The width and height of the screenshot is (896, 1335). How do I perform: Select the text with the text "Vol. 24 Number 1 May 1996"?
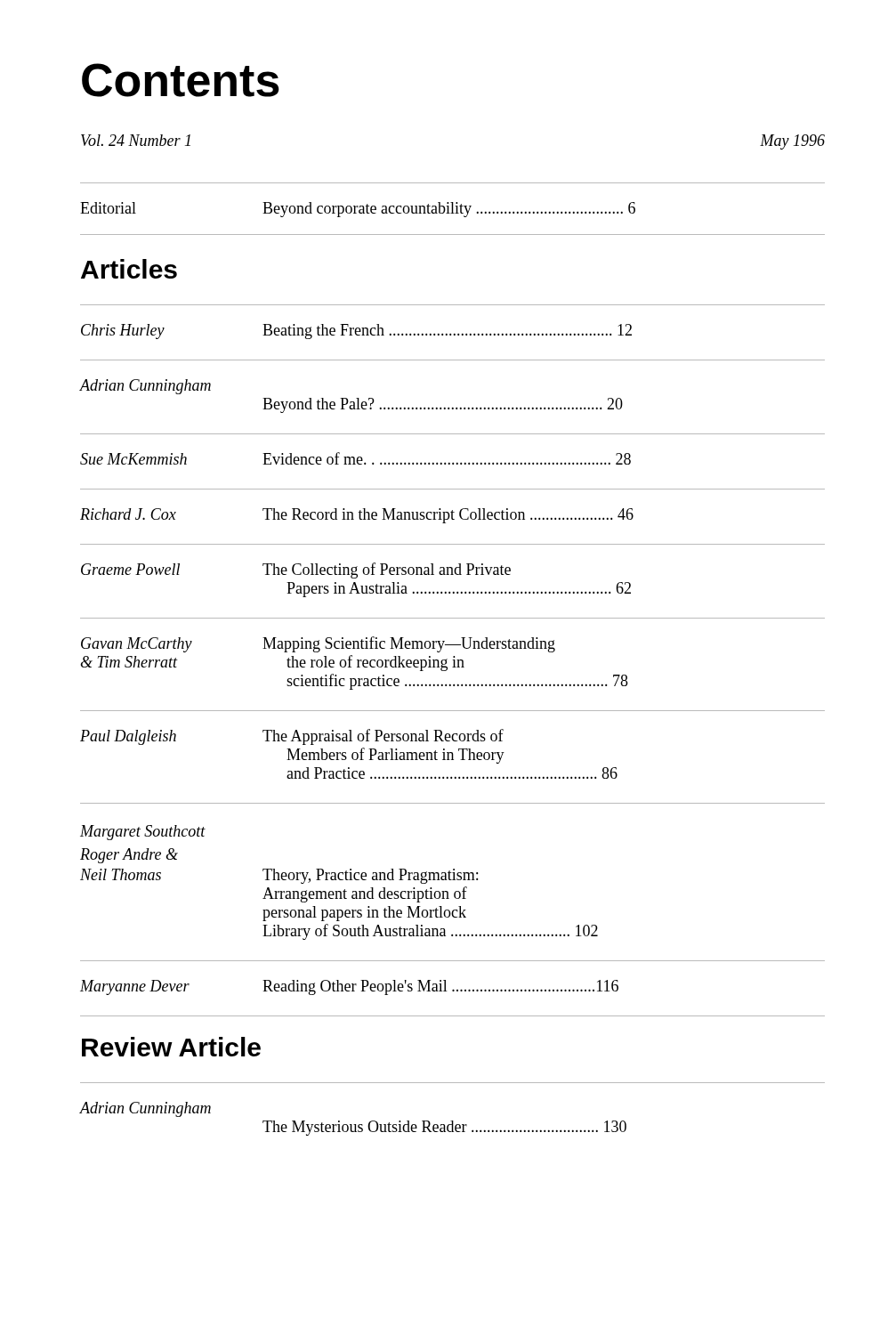pos(137,142)
